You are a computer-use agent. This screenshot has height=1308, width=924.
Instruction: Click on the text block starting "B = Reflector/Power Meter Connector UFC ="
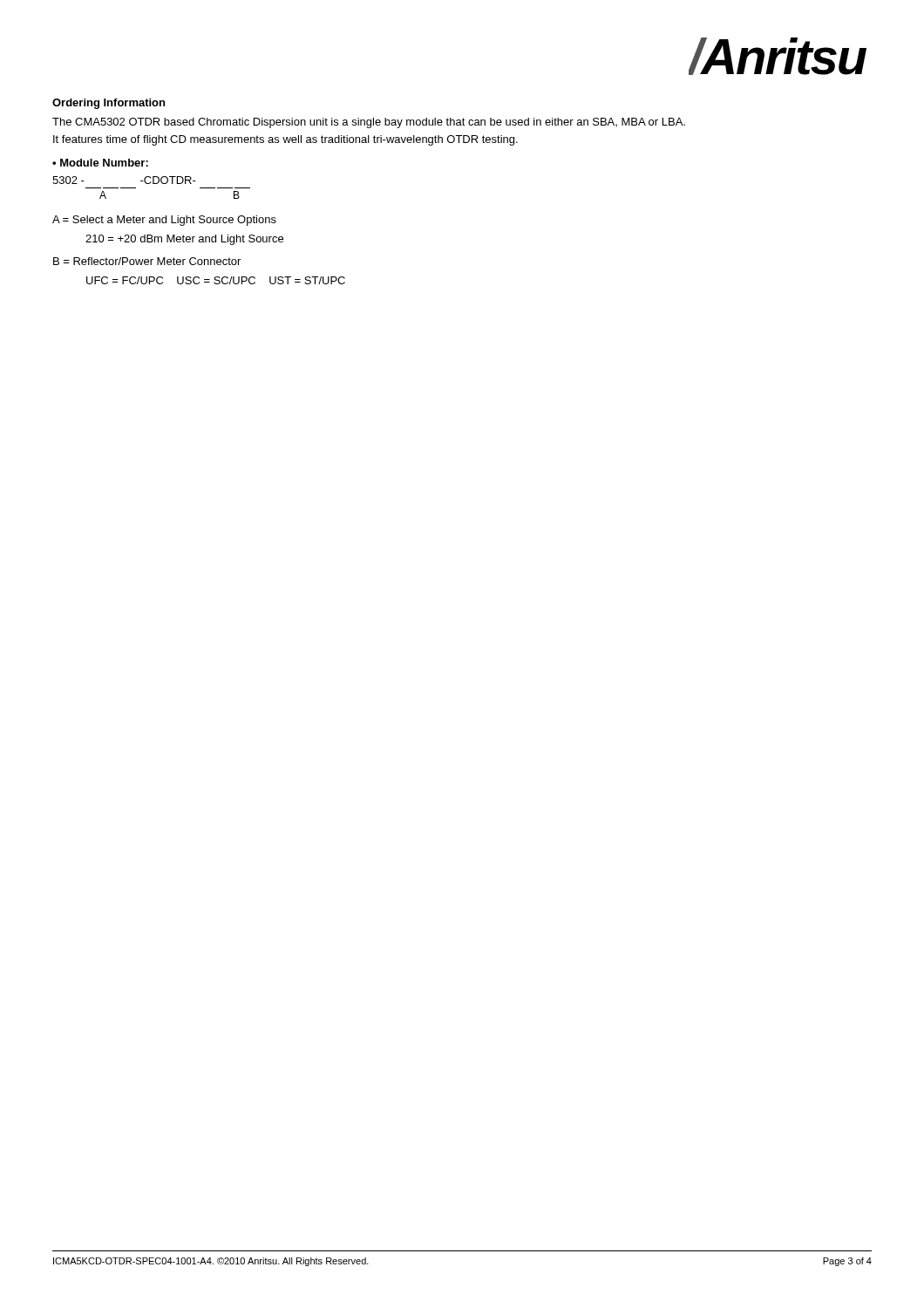pos(199,271)
